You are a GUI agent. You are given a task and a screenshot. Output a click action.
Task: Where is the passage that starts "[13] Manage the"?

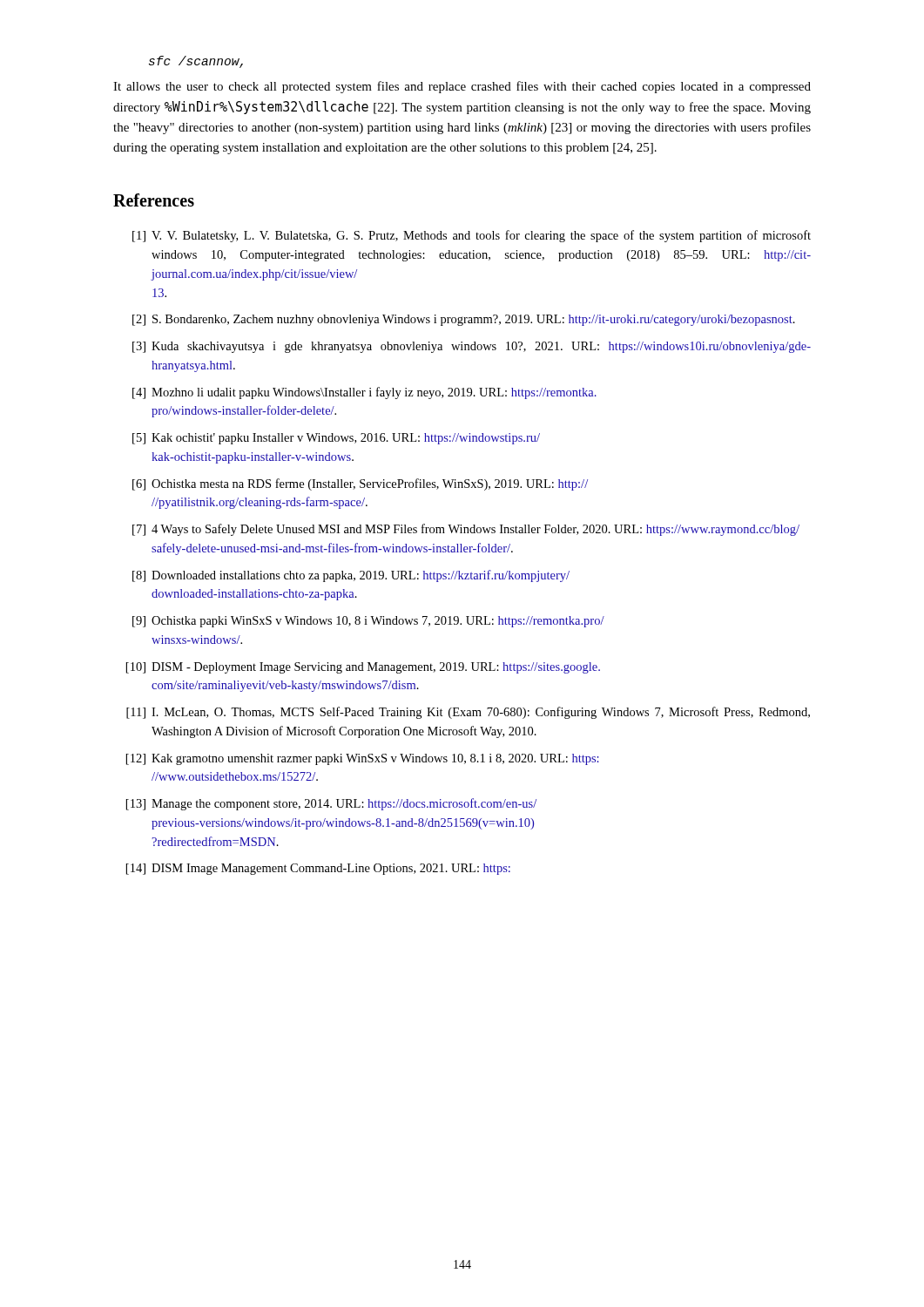click(x=462, y=823)
